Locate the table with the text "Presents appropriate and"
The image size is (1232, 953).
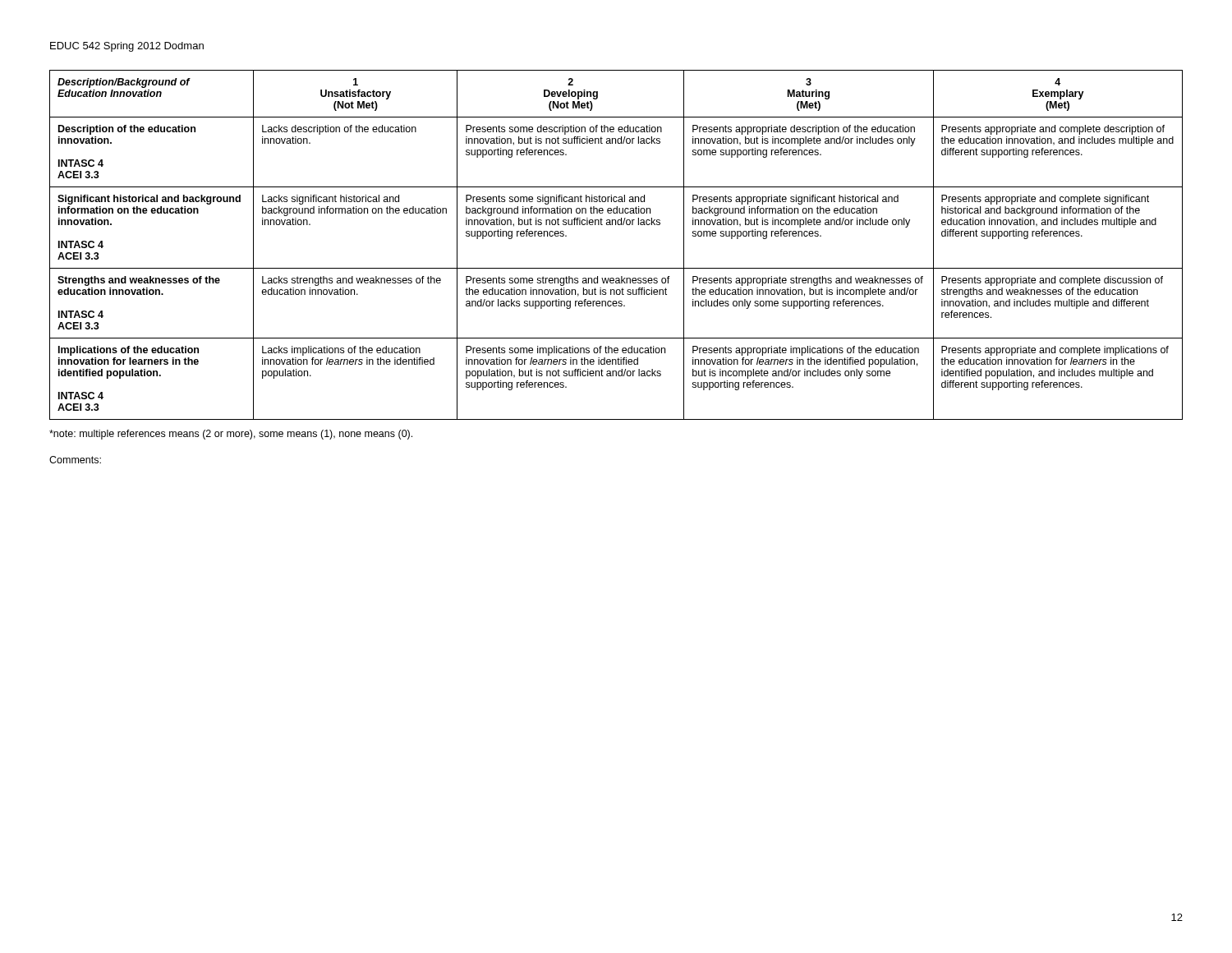pos(616,245)
